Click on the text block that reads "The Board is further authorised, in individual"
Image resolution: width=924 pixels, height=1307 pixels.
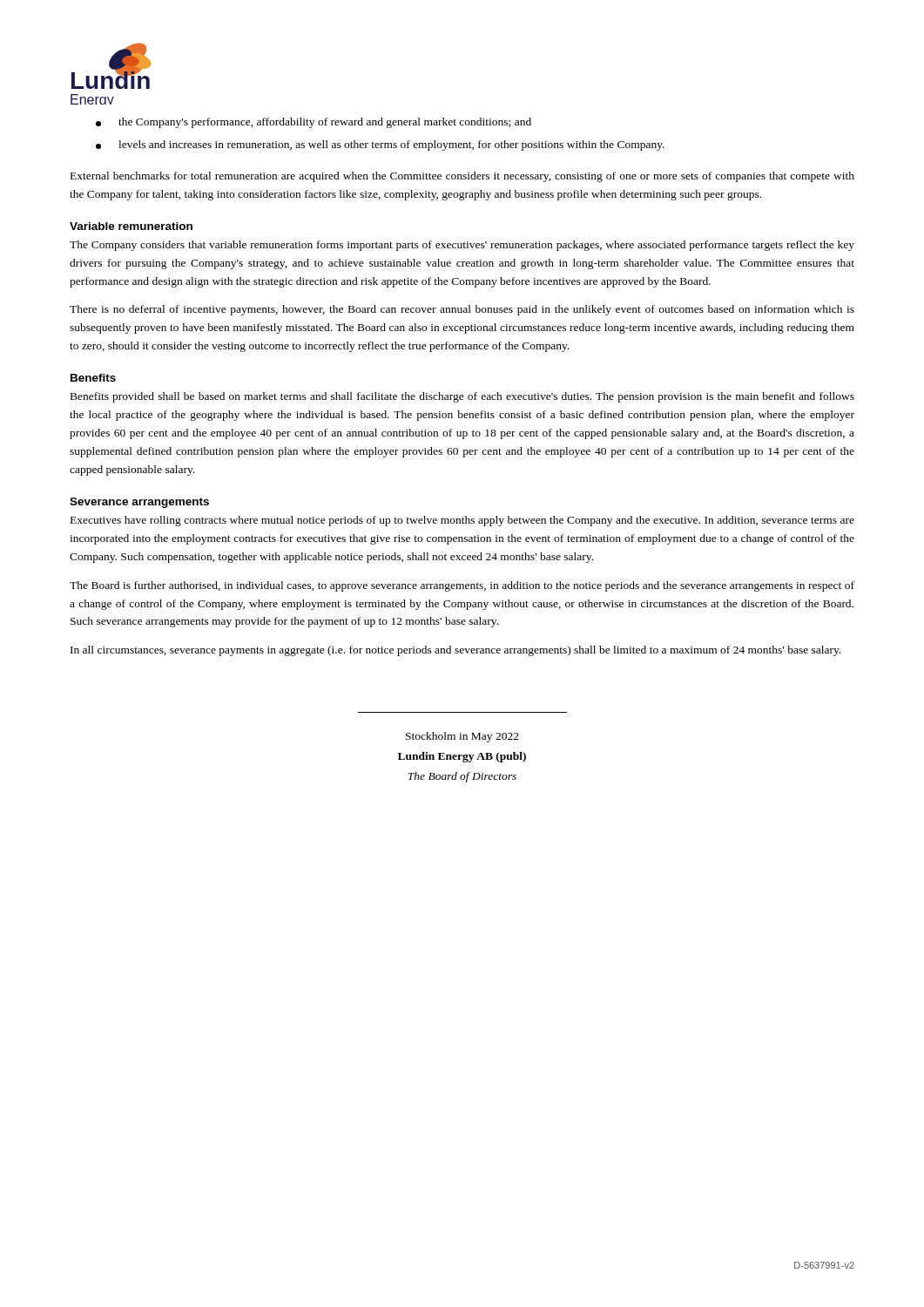click(x=462, y=603)
